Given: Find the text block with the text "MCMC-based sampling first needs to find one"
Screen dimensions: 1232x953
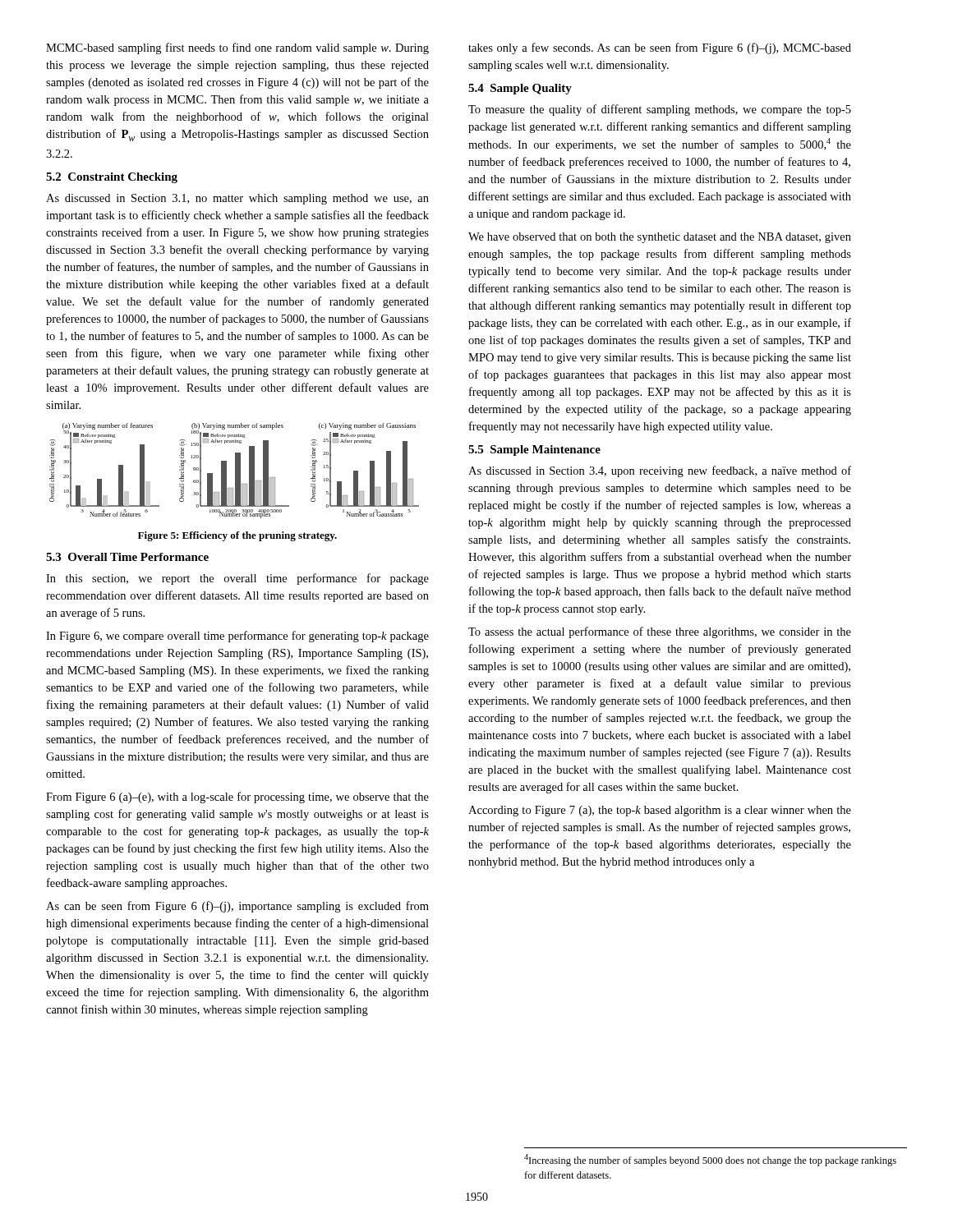Looking at the screenshot, I should 237,101.
